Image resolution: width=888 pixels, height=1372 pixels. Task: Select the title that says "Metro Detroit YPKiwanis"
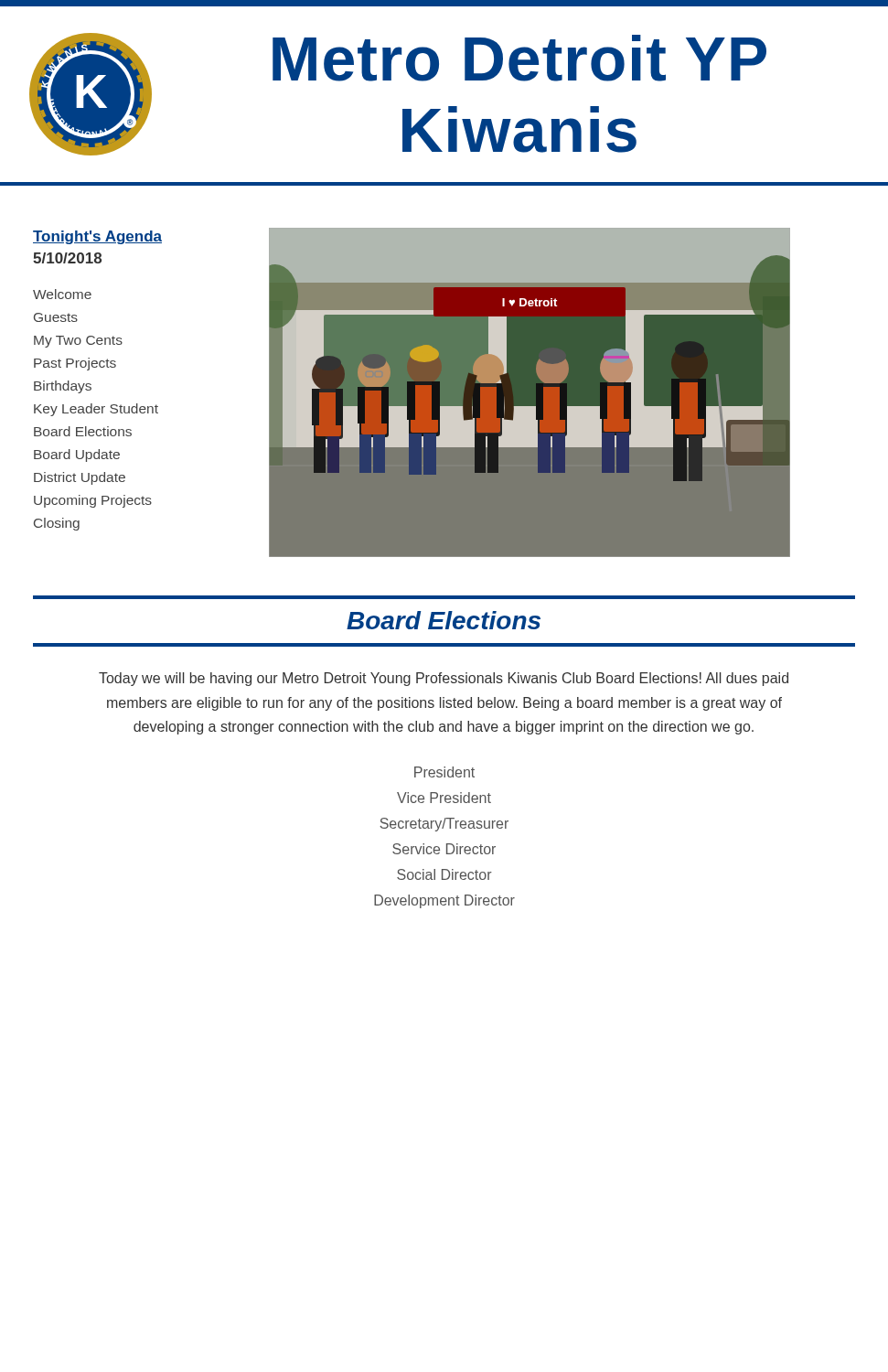pos(519,94)
